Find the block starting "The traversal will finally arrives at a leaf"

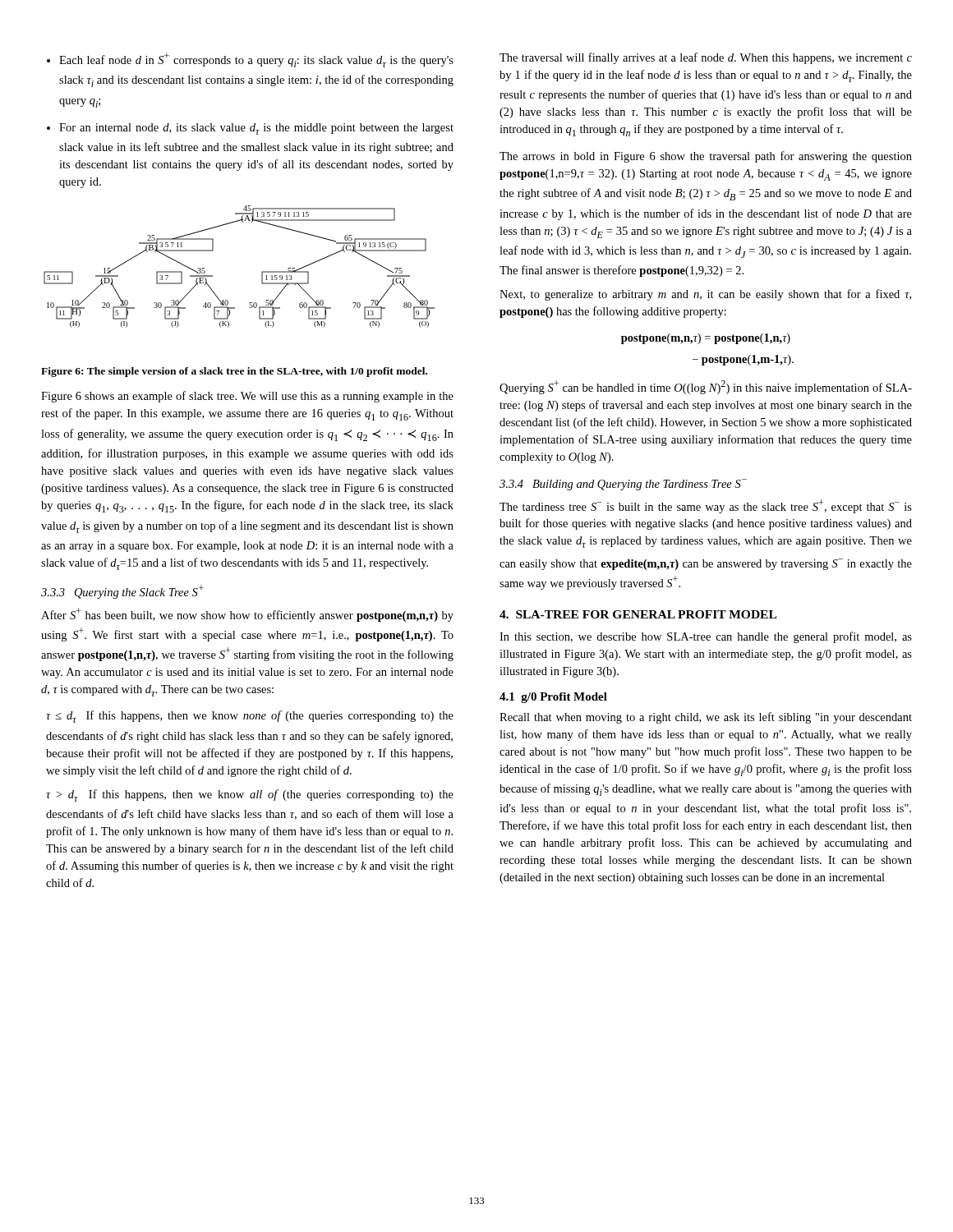[706, 95]
